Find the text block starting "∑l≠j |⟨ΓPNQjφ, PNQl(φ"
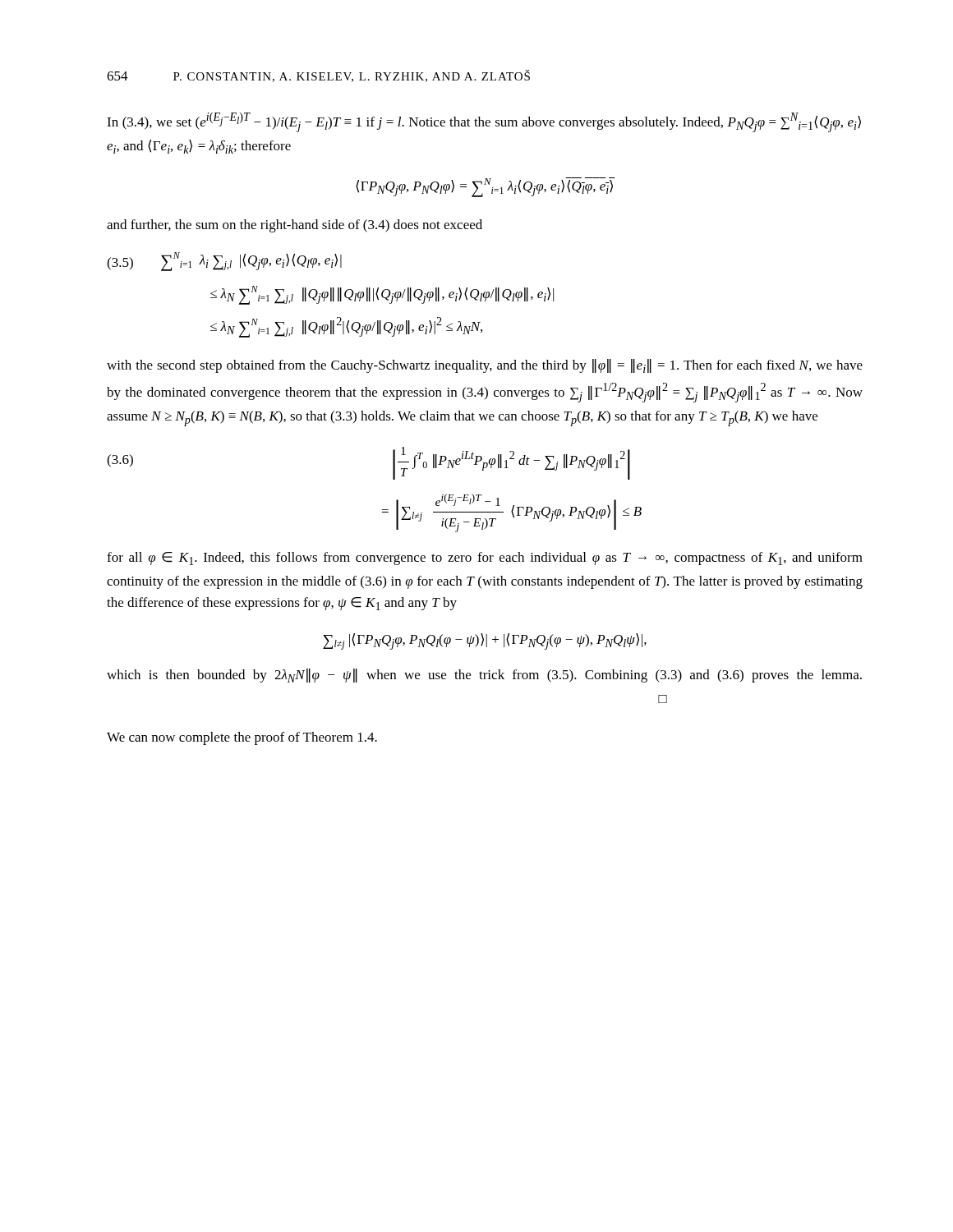 tap(485, 640)
